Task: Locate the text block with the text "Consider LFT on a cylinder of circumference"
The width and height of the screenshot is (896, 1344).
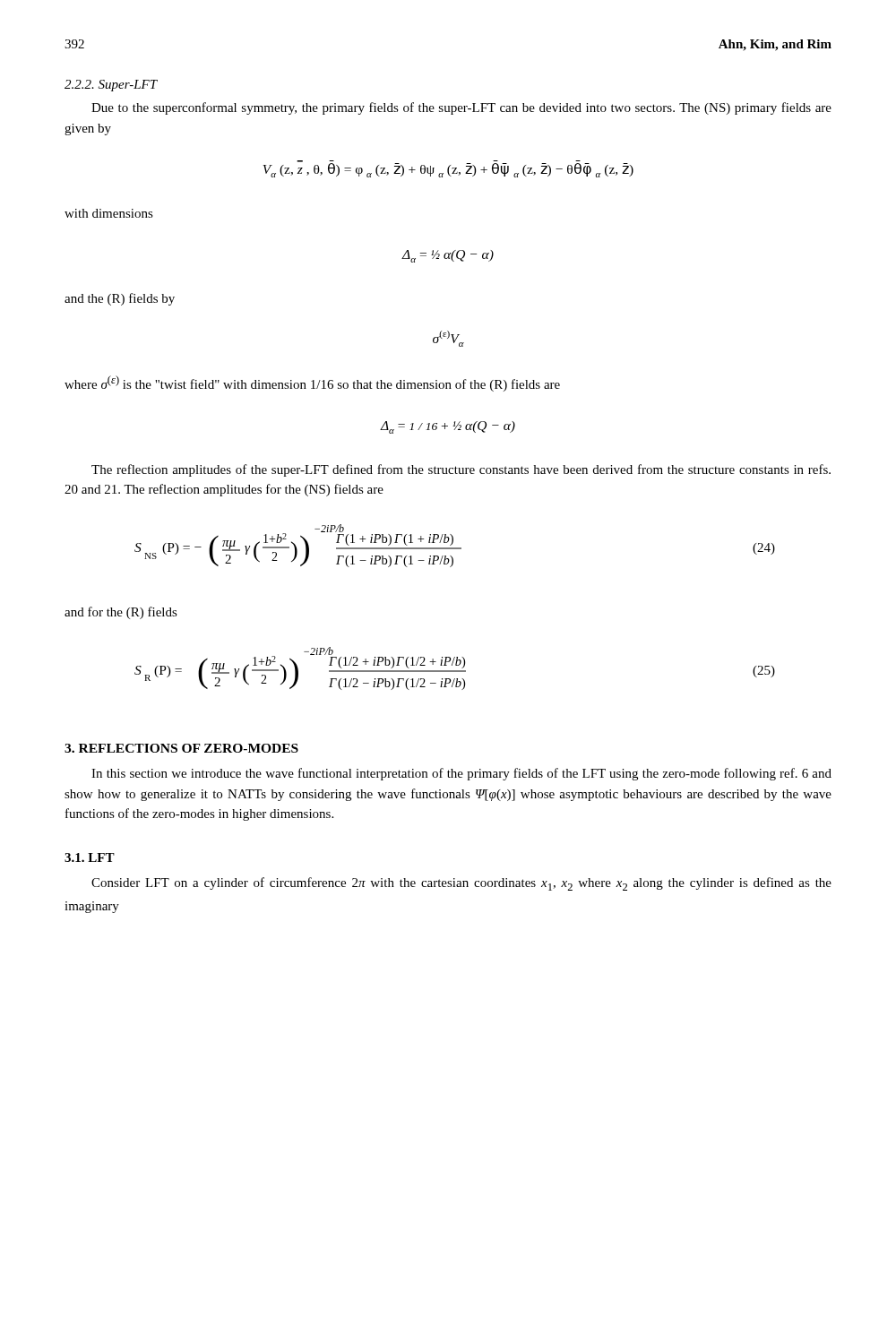Action: (x=448, y=894)
